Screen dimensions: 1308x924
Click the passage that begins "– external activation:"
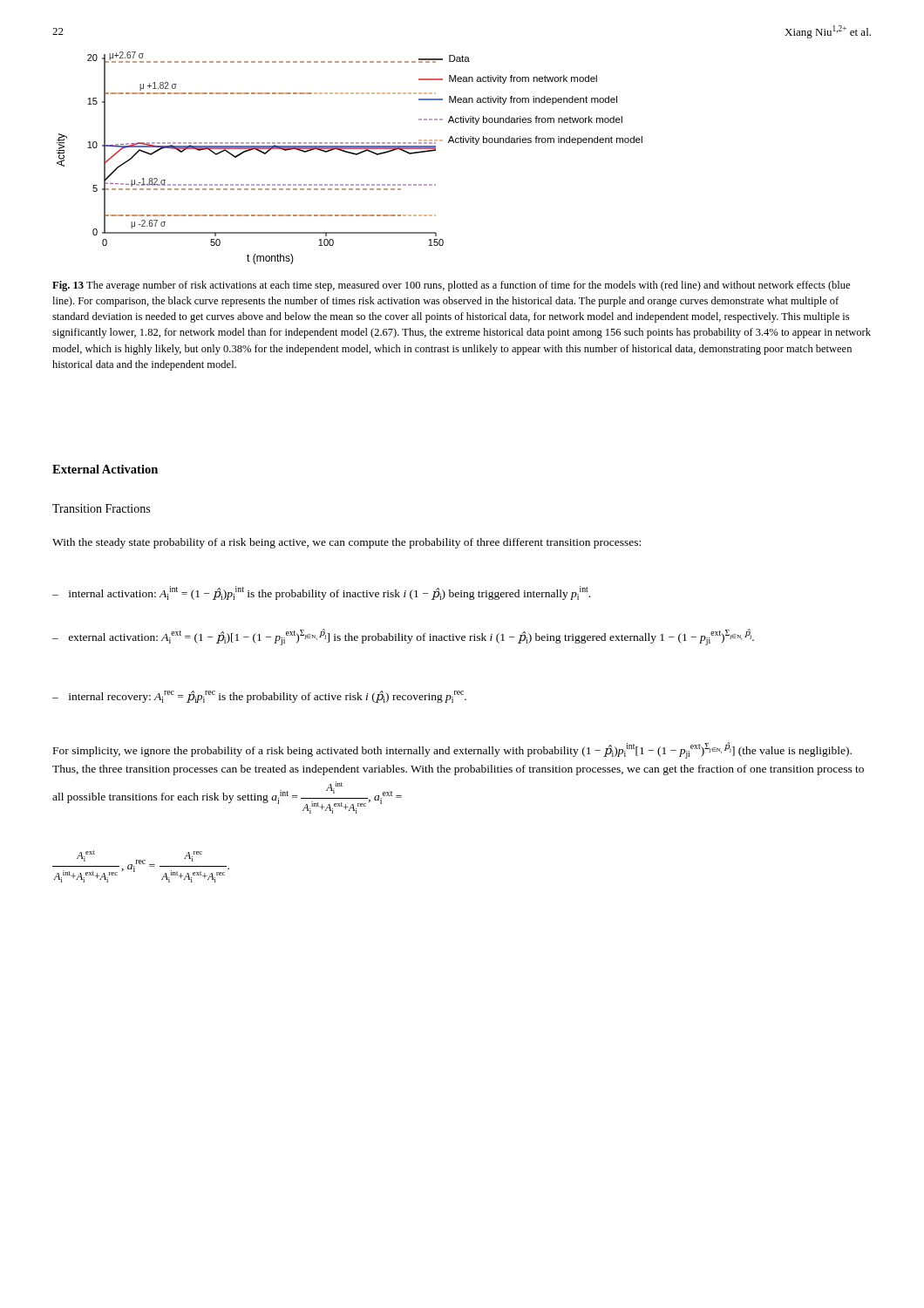pyautogui.click(x=403, y=637)
